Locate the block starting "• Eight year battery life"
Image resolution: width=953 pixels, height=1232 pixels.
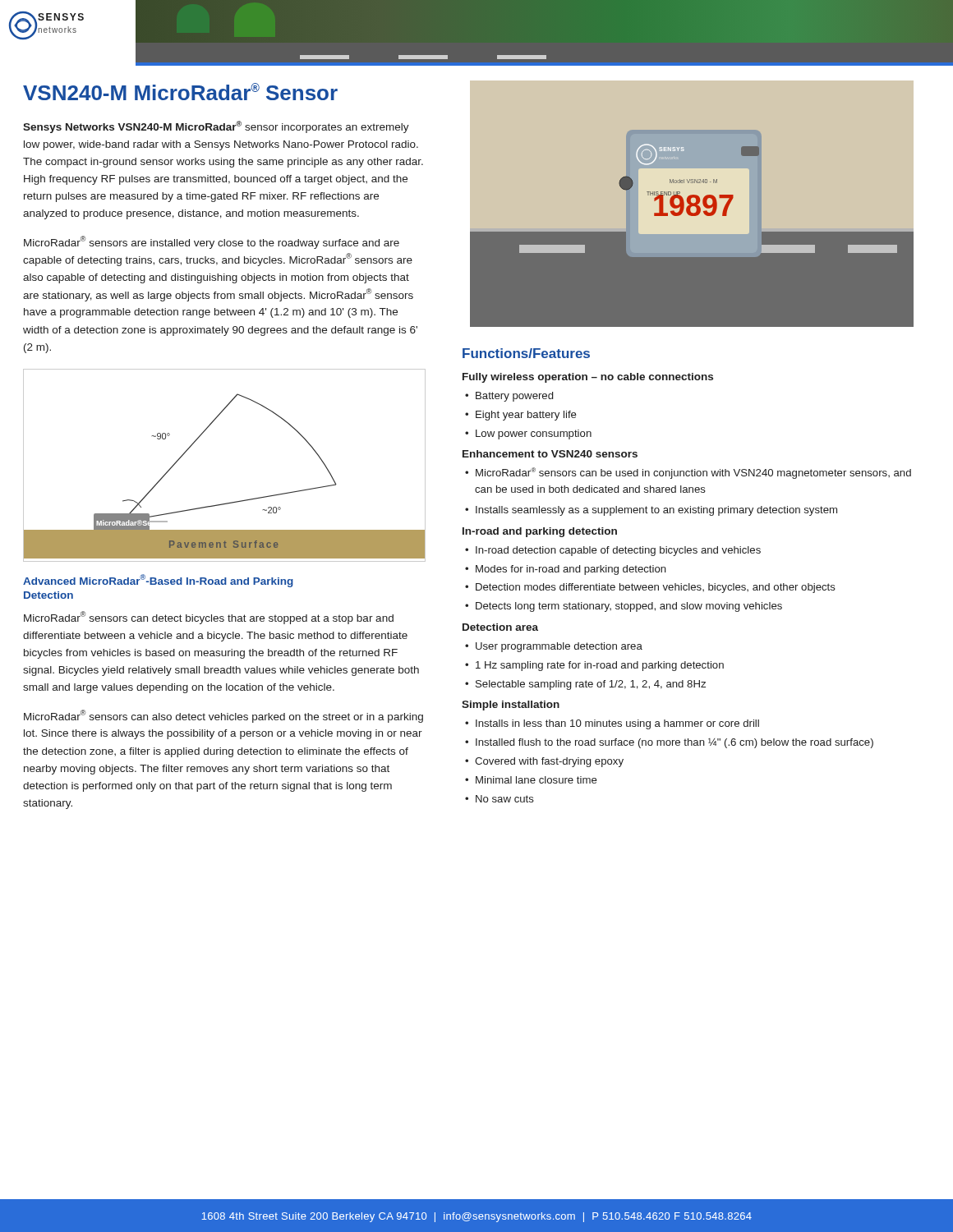point(521,415)
